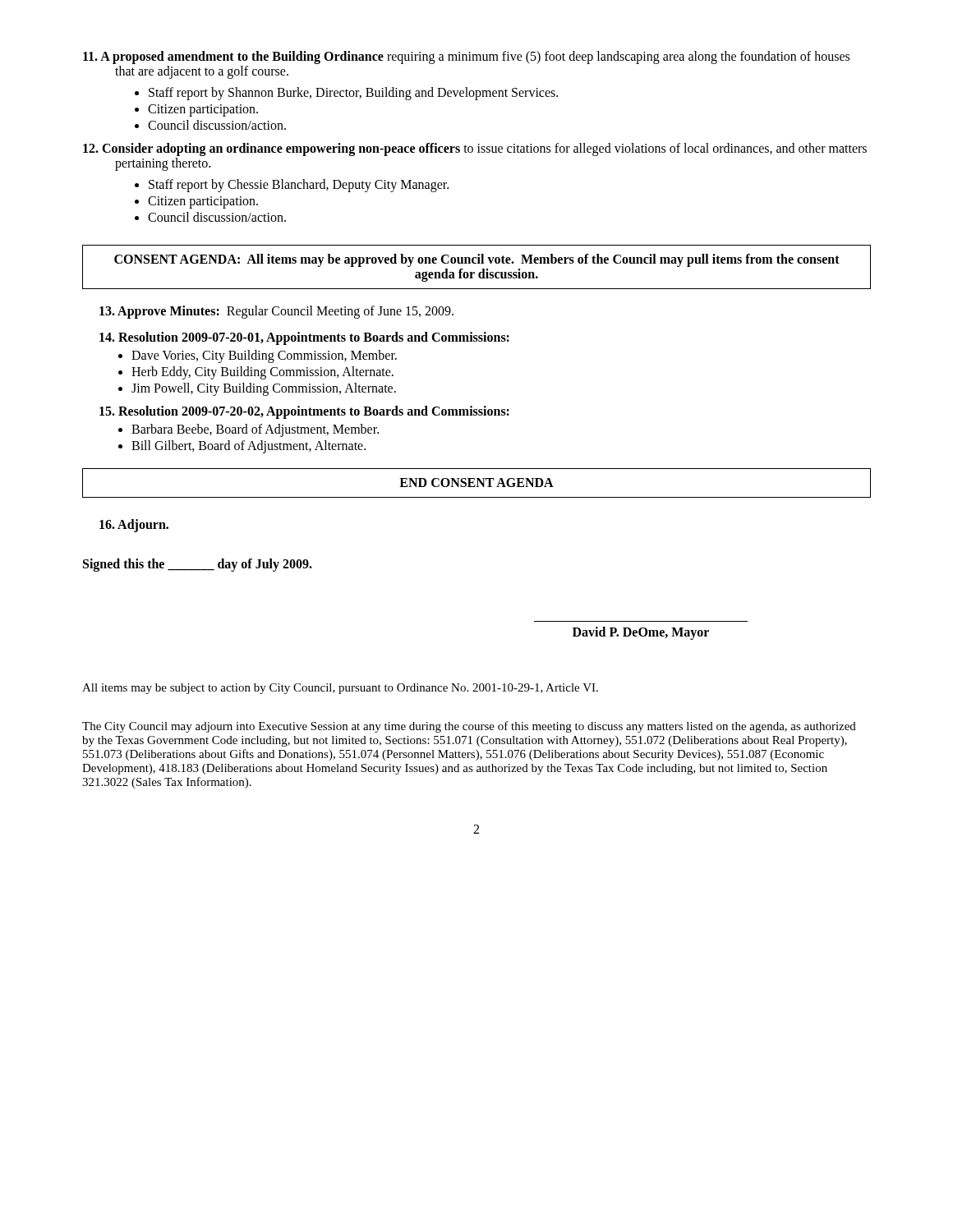Find the text starting "All items may be"

pos(340,687)
